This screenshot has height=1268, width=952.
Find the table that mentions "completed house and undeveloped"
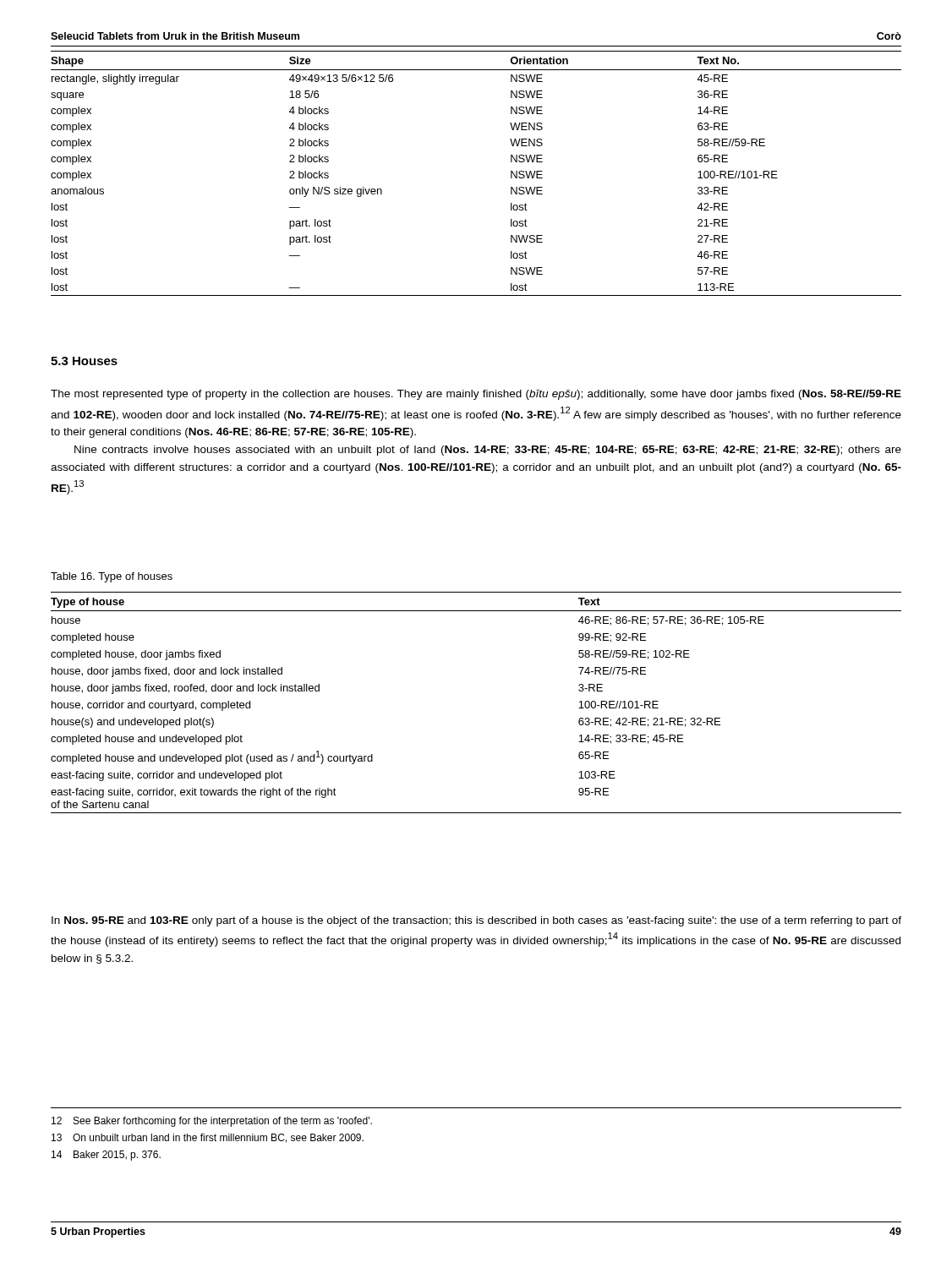point(476,703)
